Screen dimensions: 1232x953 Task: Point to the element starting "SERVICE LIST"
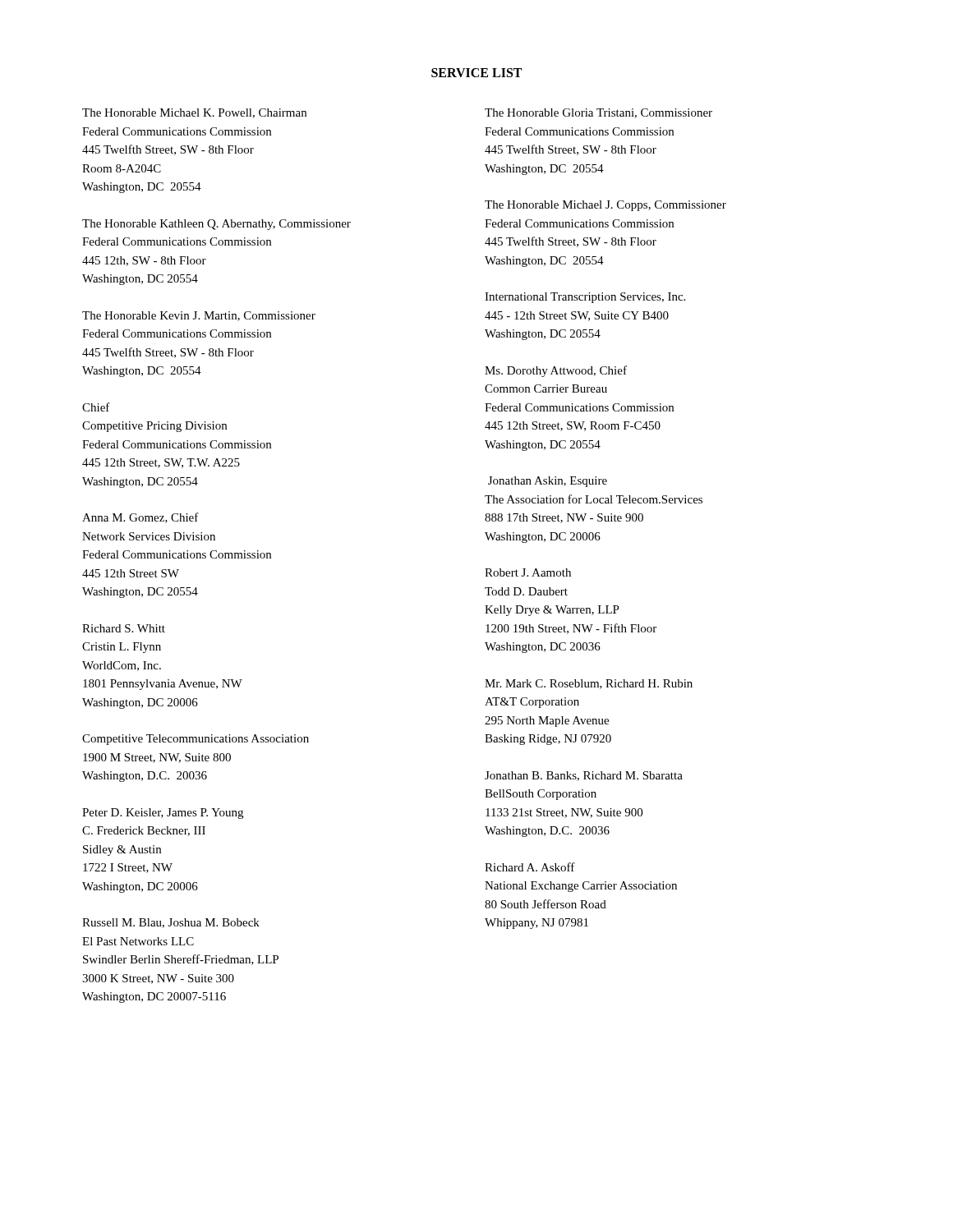tap(476, 73)
